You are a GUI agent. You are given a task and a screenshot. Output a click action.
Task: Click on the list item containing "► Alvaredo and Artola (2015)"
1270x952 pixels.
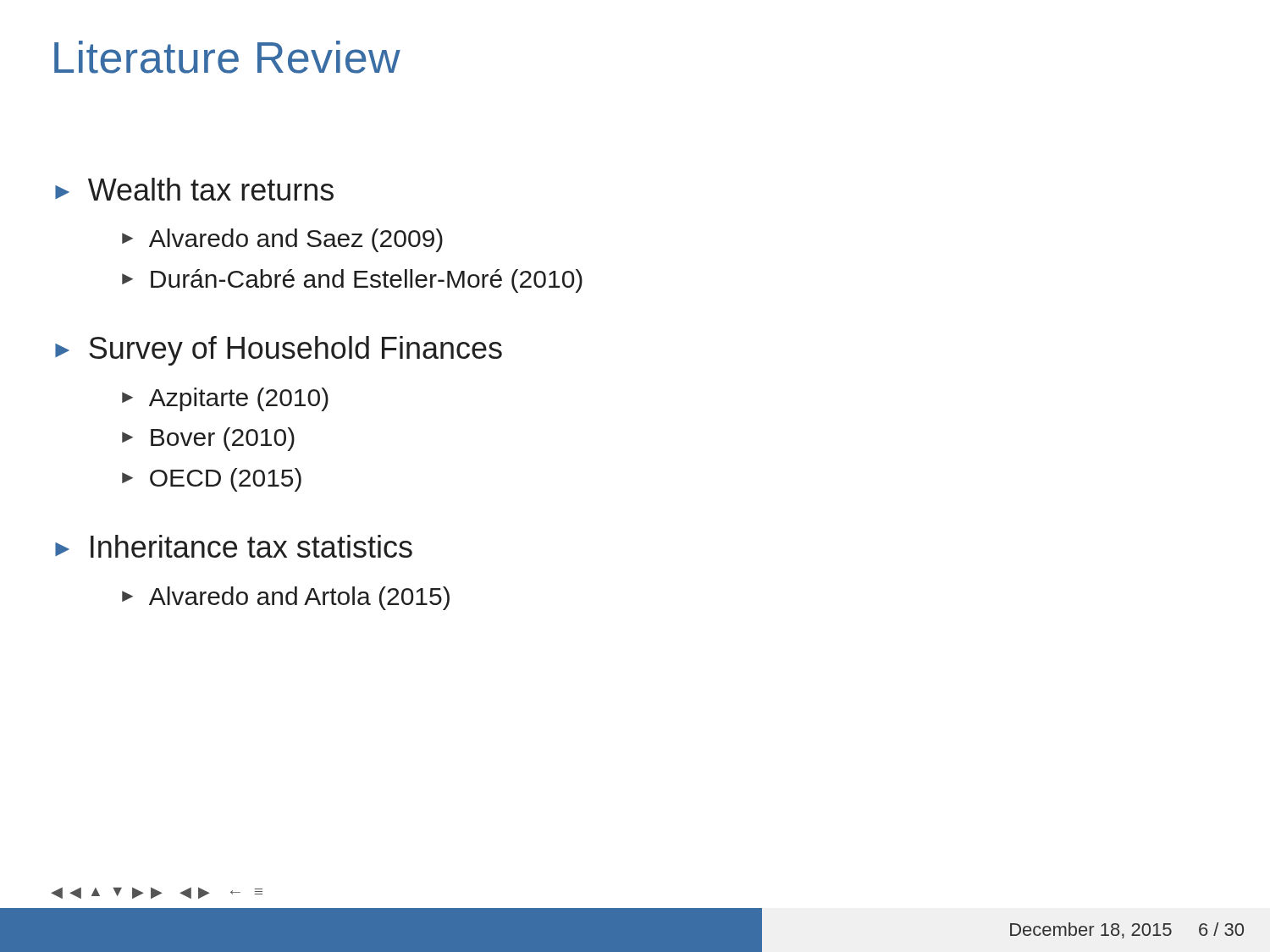coord(285,596)
